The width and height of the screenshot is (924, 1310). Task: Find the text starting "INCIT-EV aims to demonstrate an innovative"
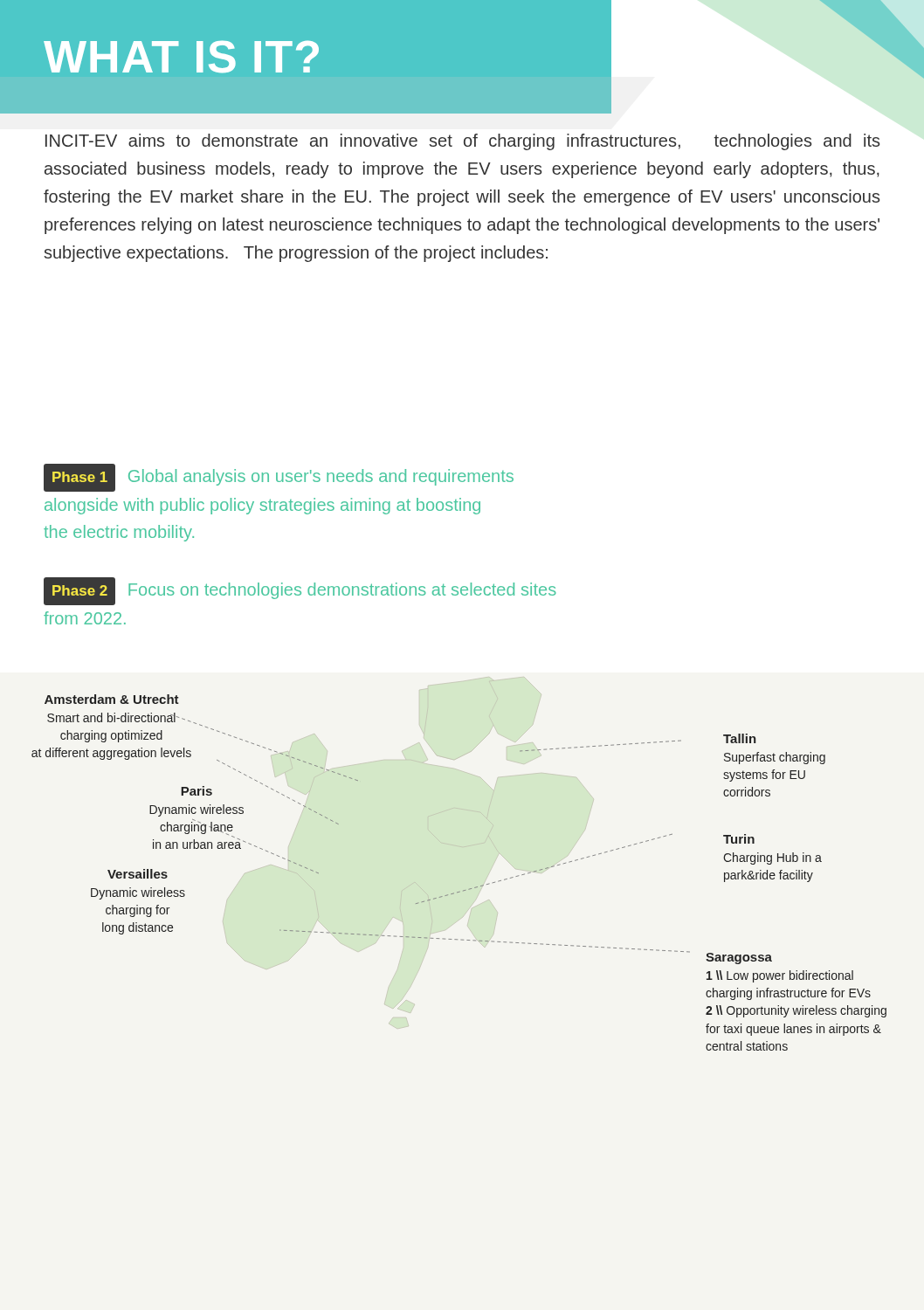pyautogui.click(x=462, y=196)
